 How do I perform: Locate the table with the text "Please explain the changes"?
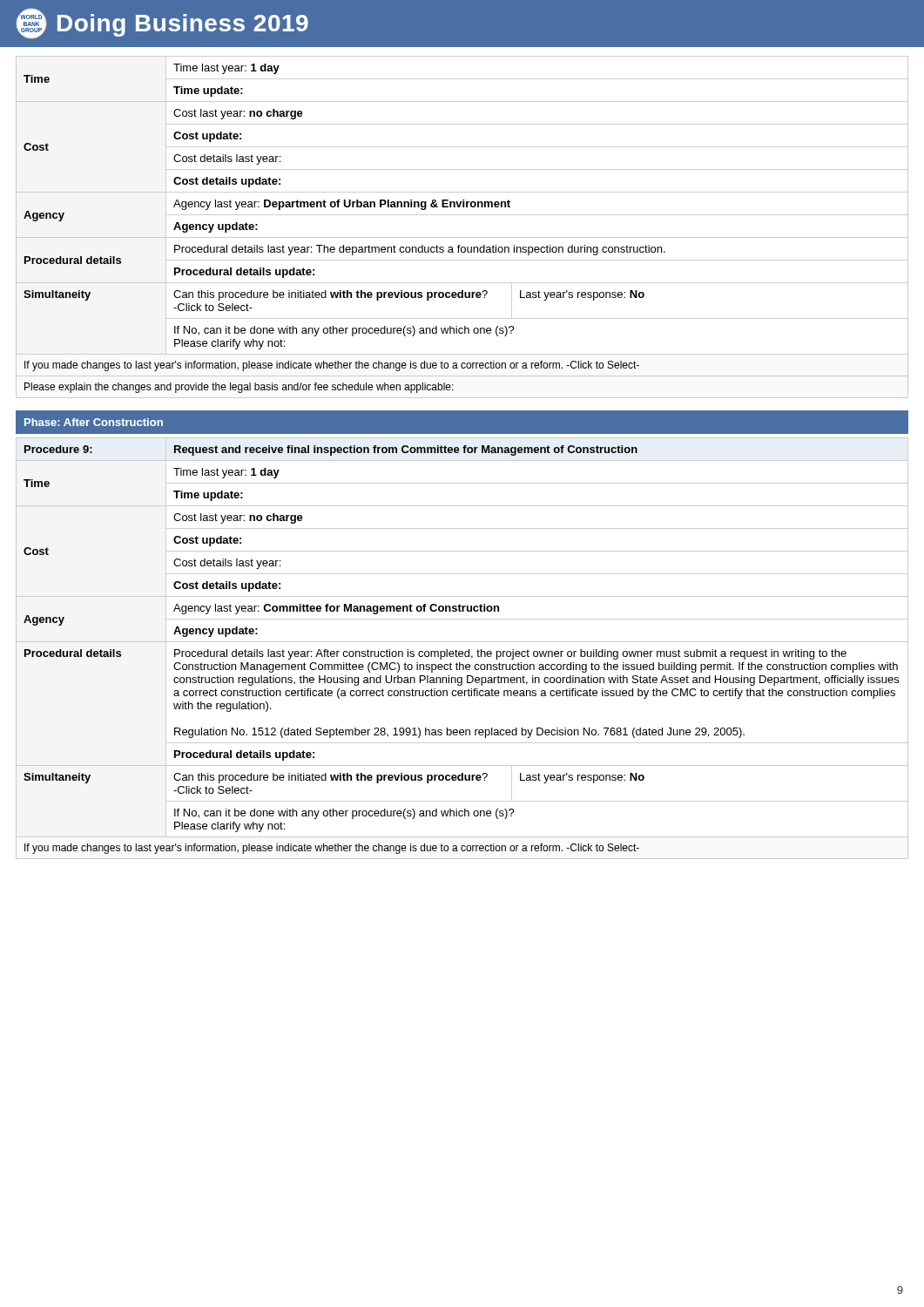click(x=462, y=223)
